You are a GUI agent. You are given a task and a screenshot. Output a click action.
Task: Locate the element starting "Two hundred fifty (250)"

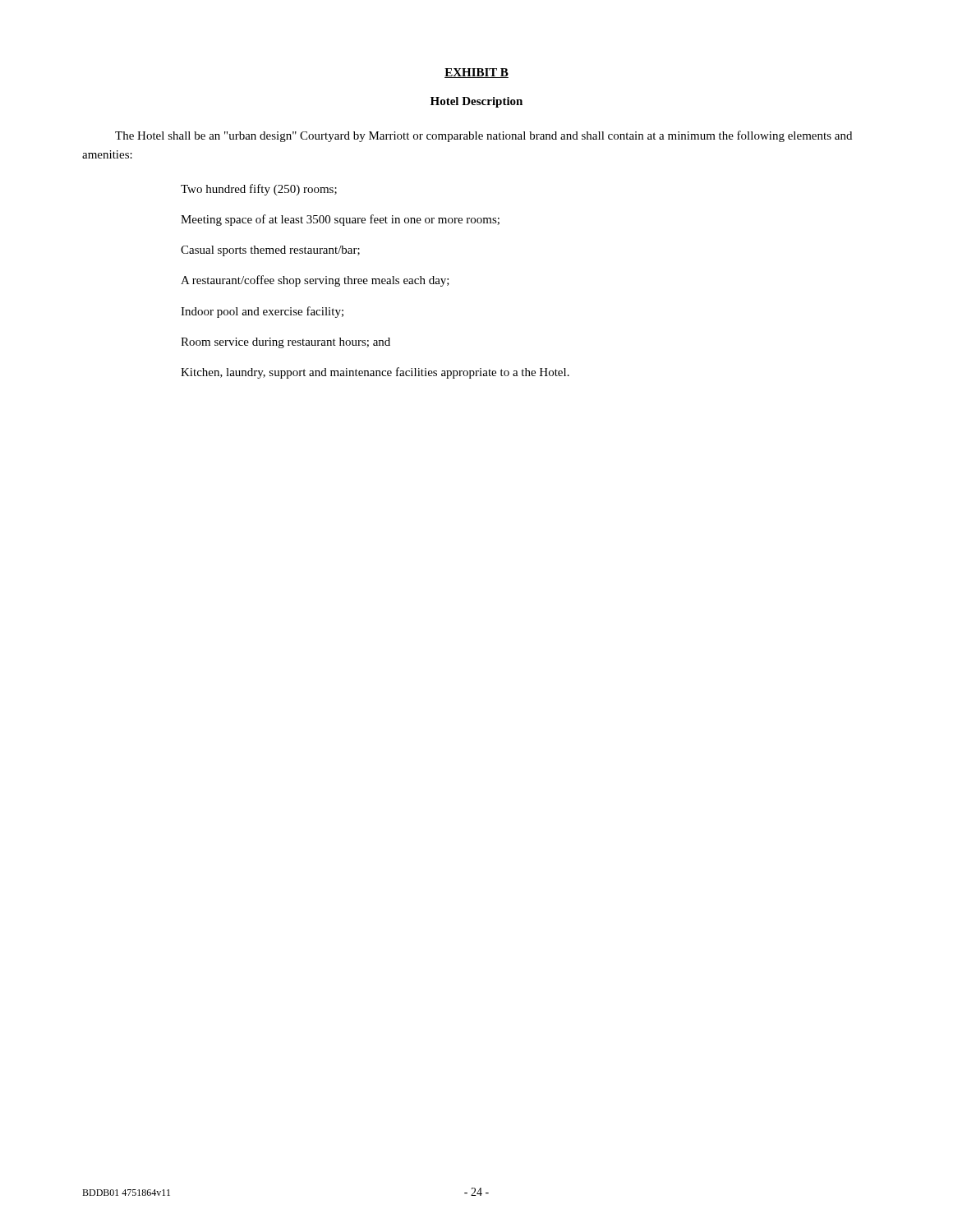pos(259,188)
